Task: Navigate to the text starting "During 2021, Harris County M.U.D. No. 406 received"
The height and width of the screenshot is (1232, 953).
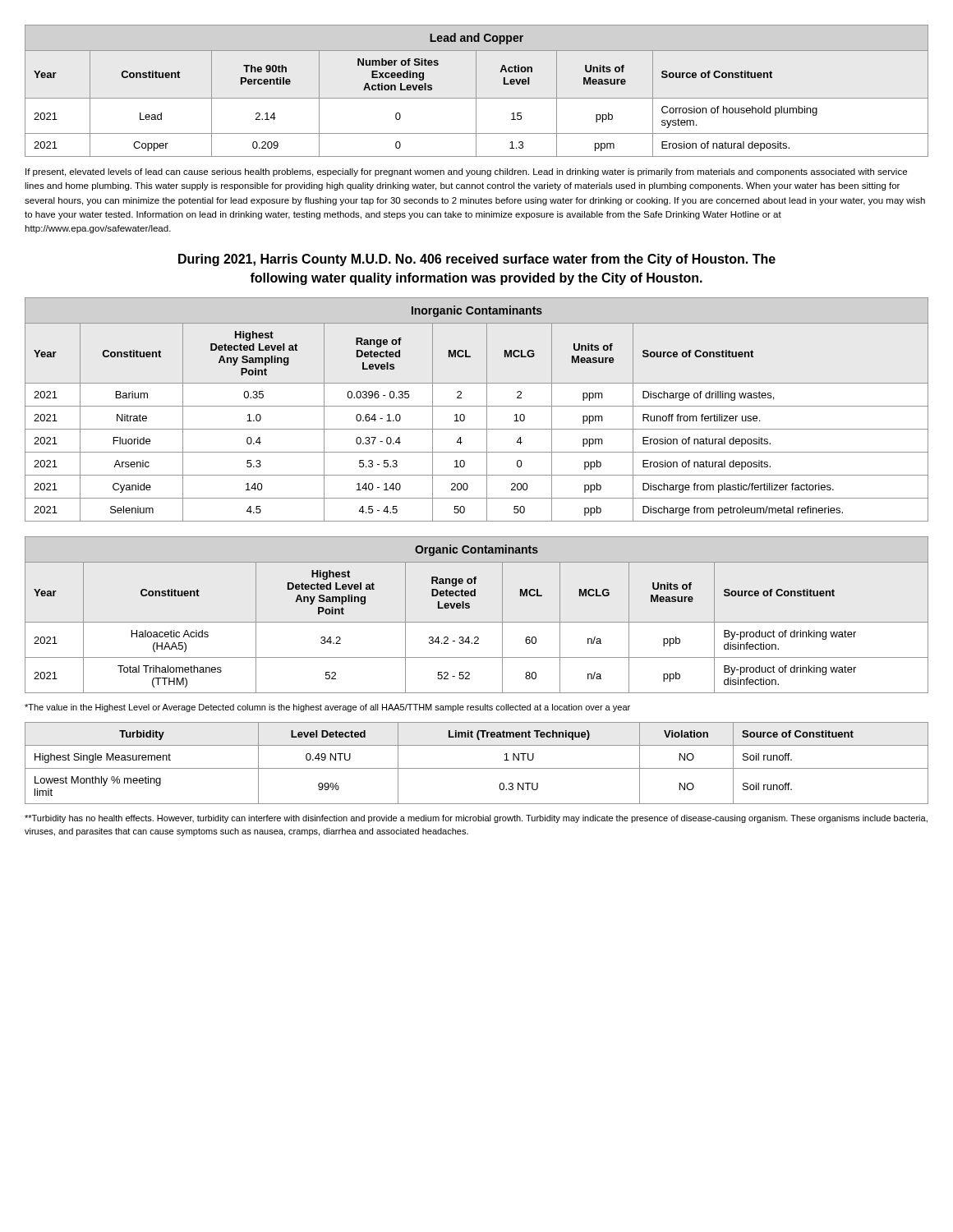Action: (x=476, y=269)
